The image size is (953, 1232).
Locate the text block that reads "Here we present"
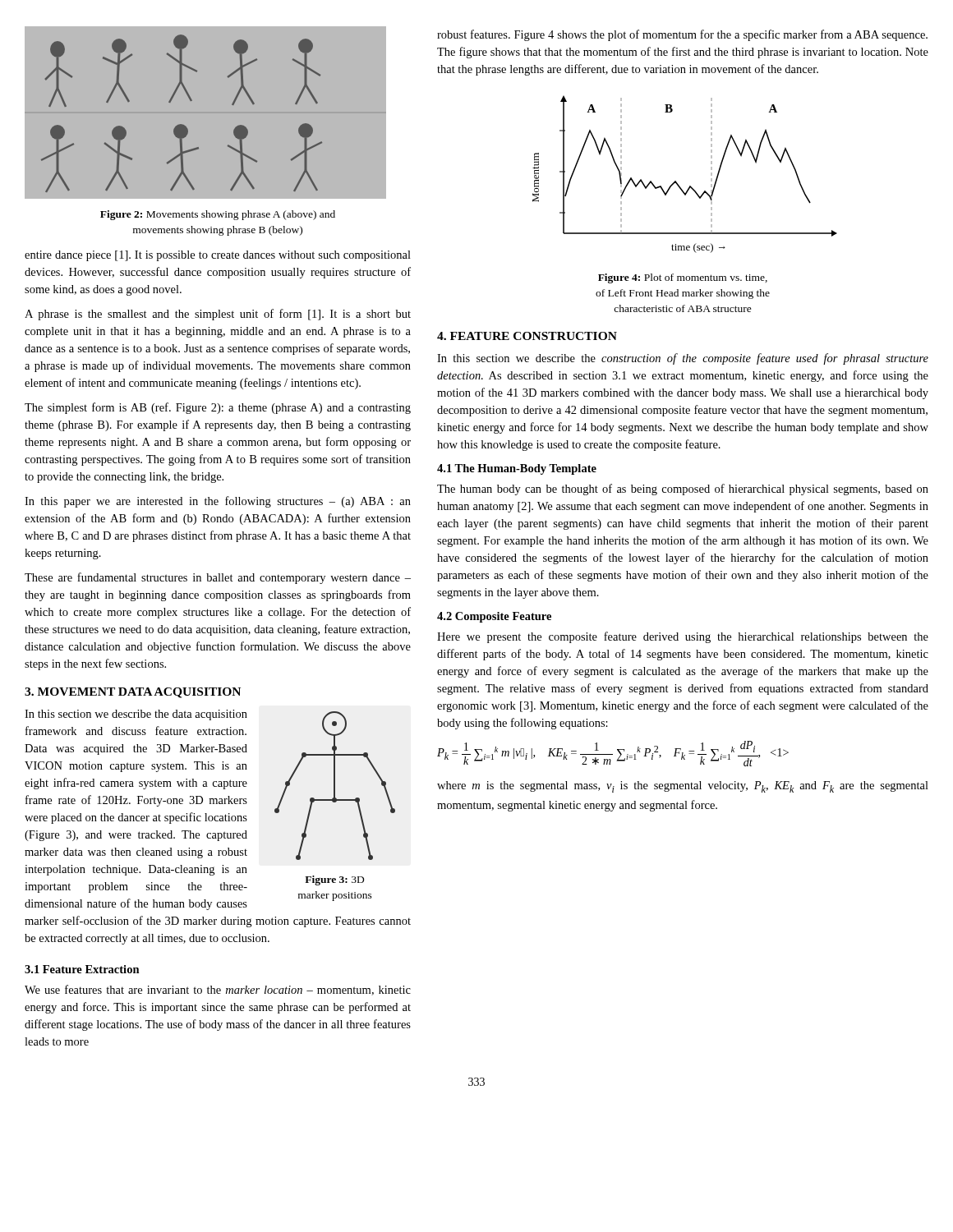click(683, 680)
